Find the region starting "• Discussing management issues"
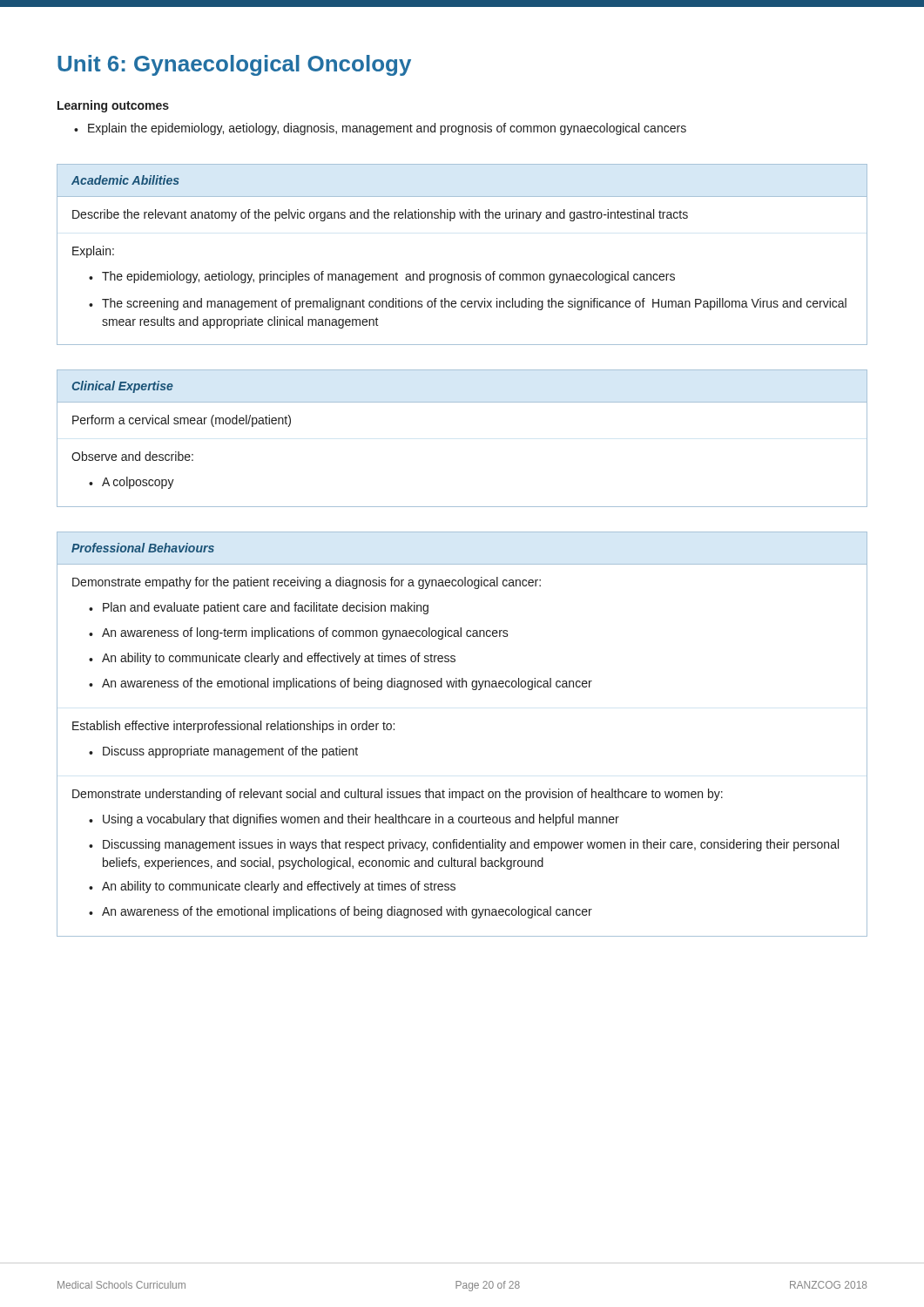This screenshot has width=924, height=1307. point(471,854)
